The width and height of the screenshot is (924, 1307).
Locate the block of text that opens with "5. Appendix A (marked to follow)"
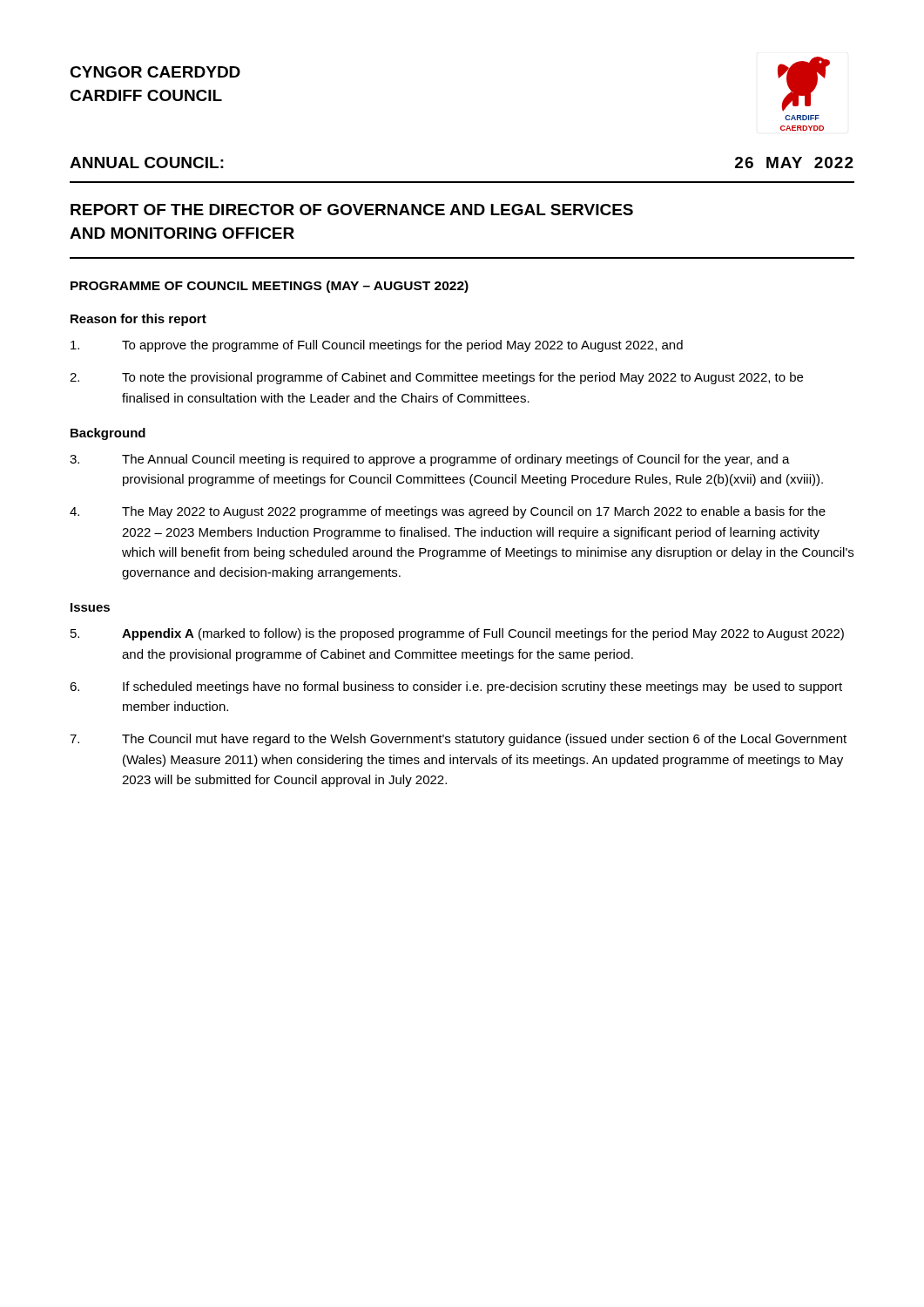tap(462, 644)
